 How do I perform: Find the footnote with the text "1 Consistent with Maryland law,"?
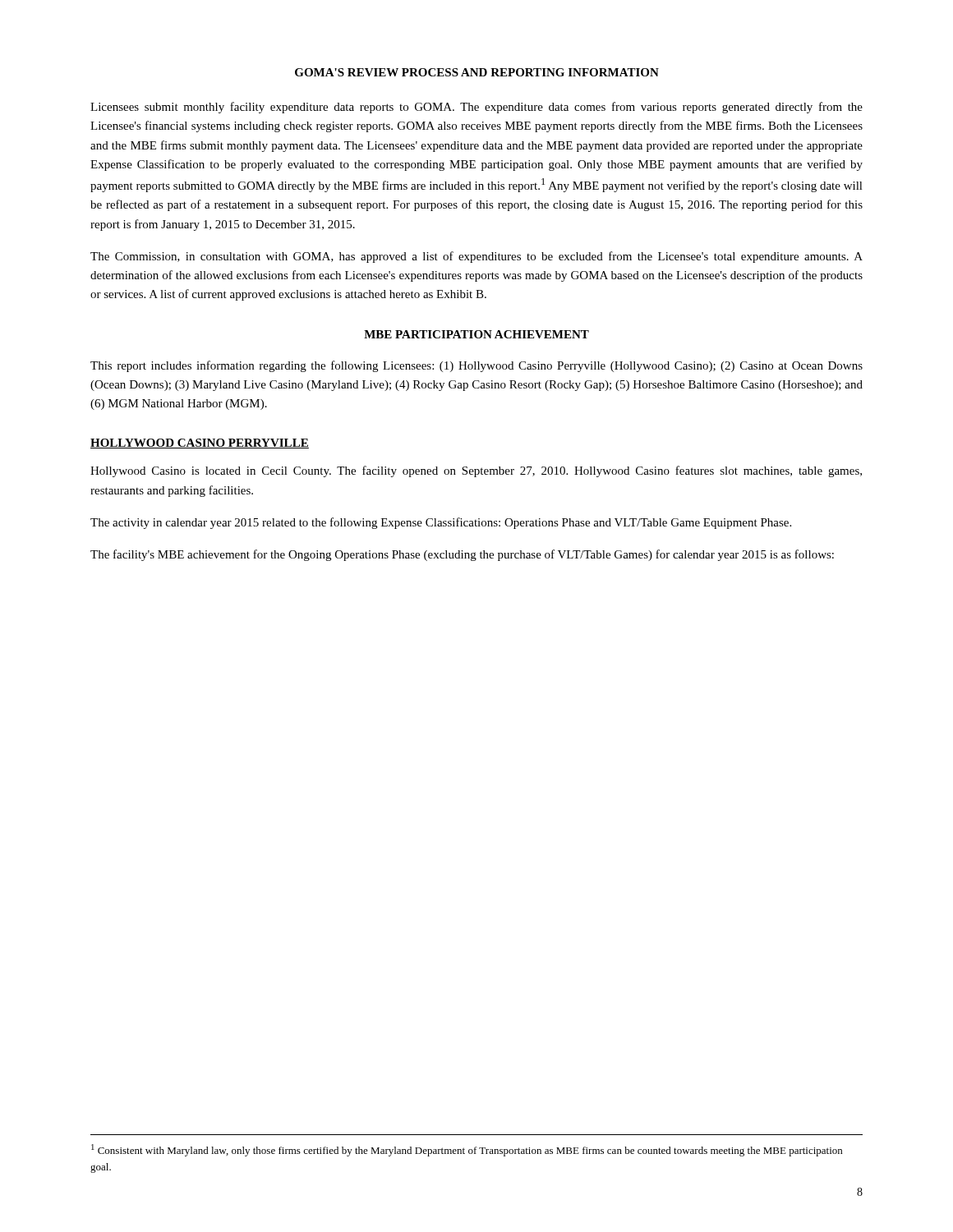pos(476,1157)
